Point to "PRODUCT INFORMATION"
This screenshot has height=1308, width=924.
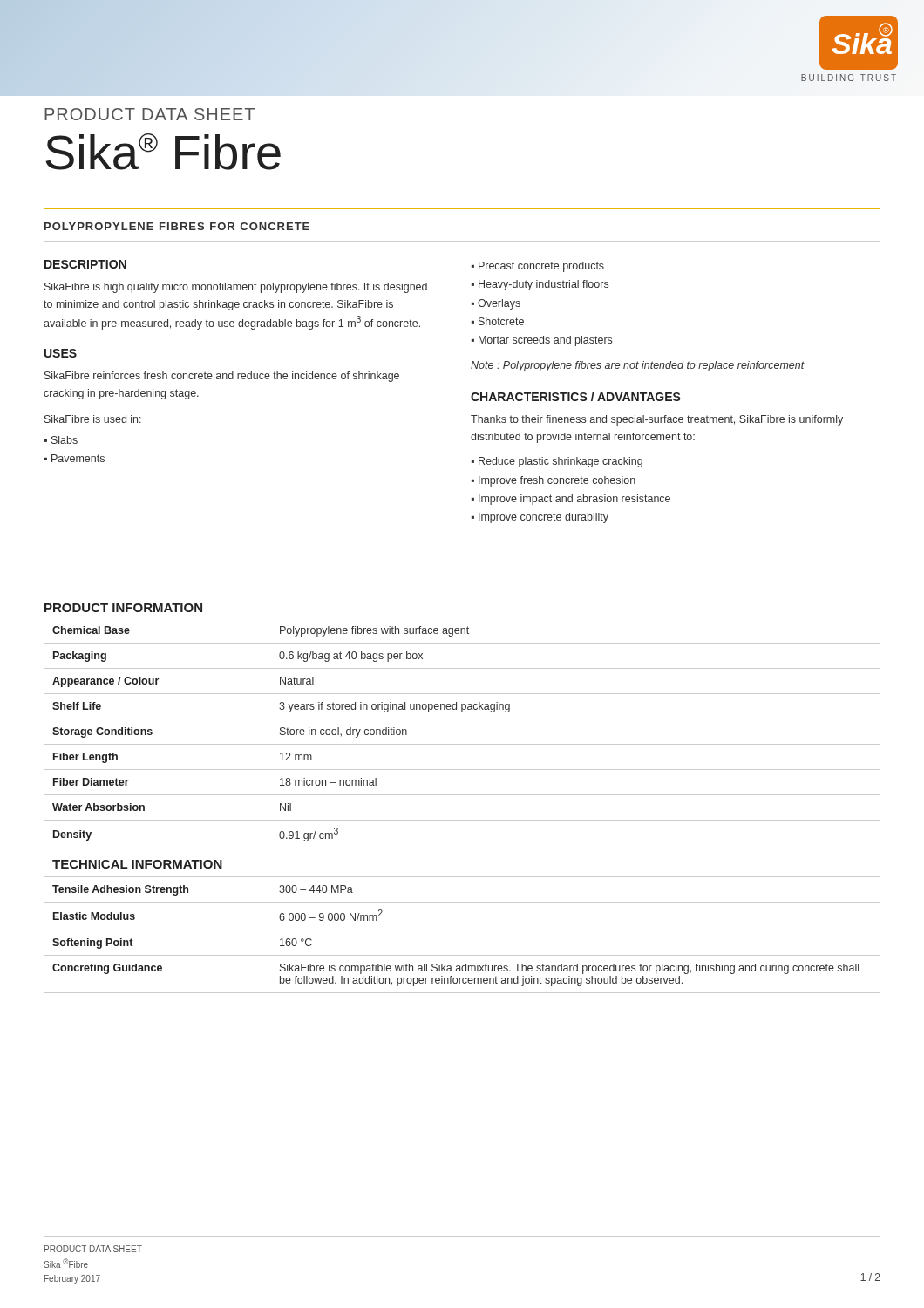pyautogui.click(x=123, y=607)
